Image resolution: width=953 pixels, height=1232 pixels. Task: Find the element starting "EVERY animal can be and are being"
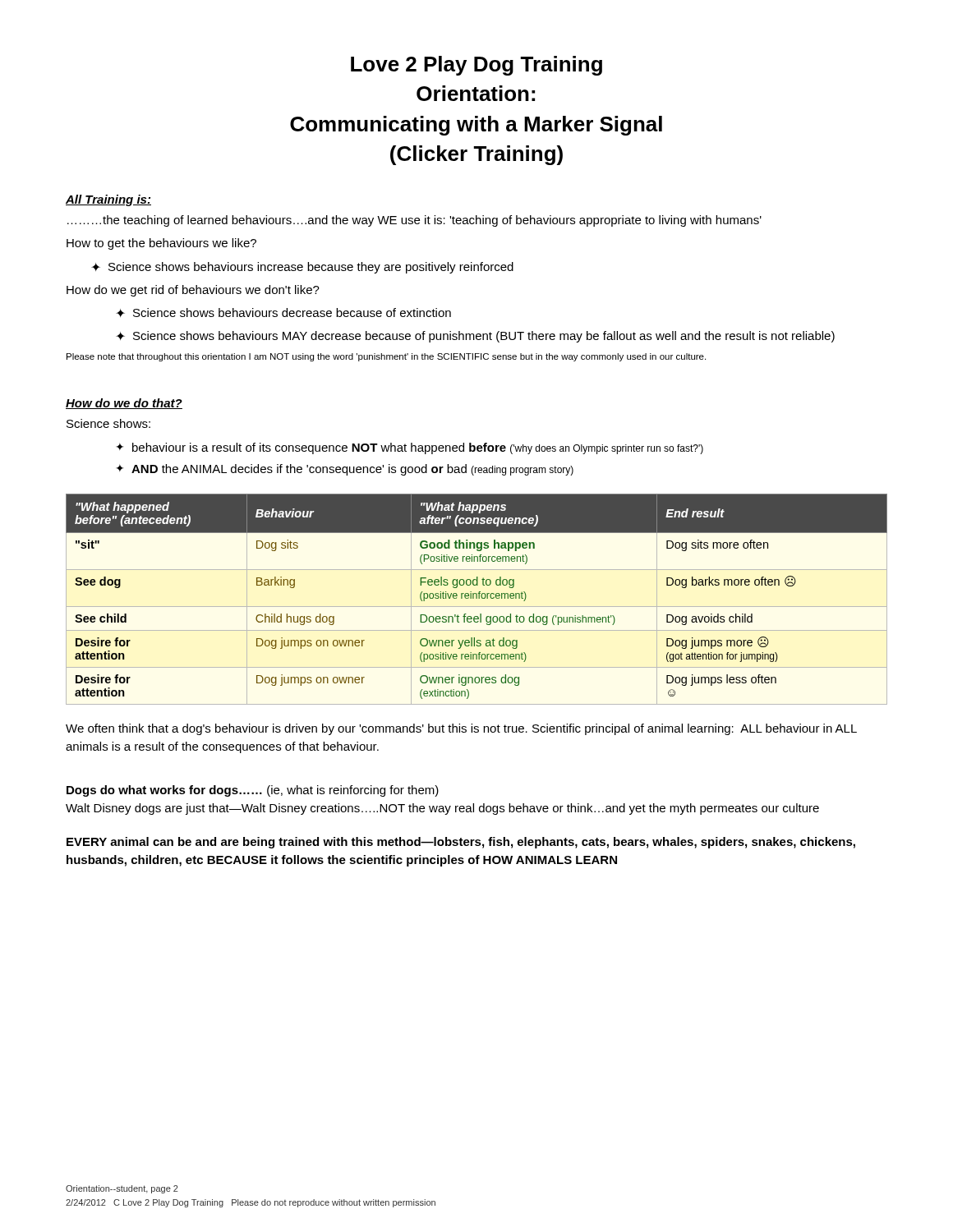click(461, 850)
